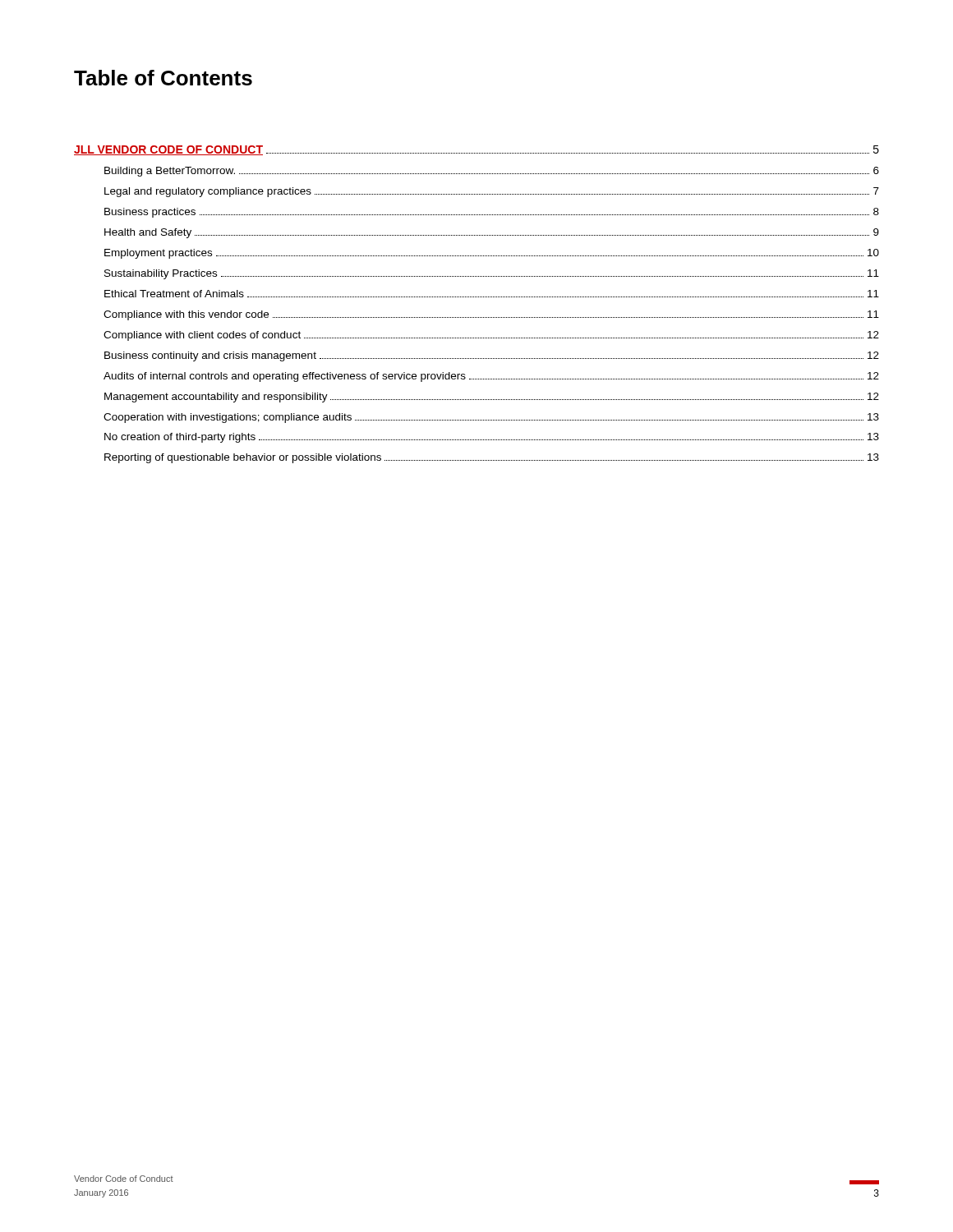953x1232 pixels.
Task: Locate the passage starting "Table of Contents"
Action: coord(163,78)
